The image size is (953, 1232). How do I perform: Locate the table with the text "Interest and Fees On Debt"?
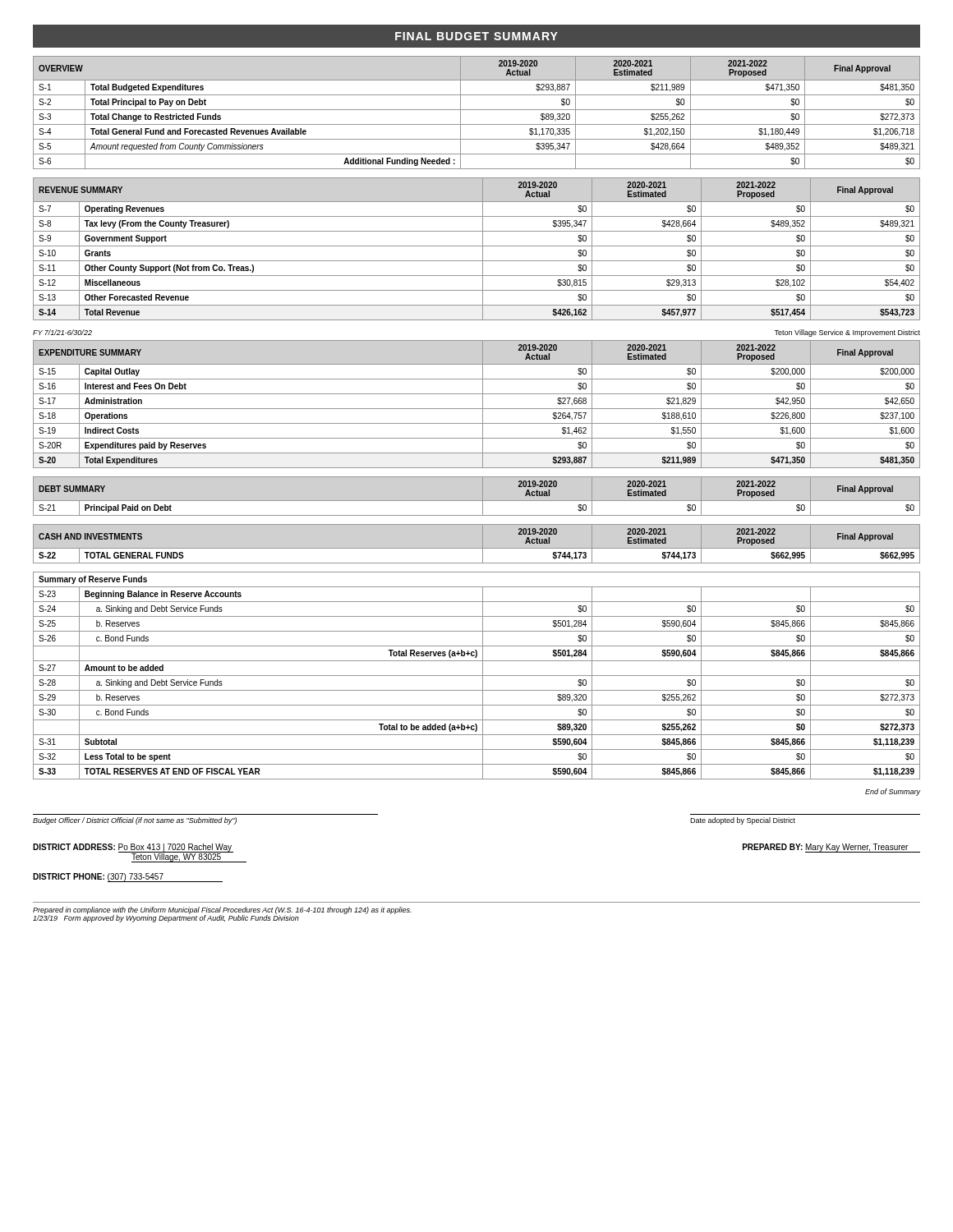pos(476,404)
